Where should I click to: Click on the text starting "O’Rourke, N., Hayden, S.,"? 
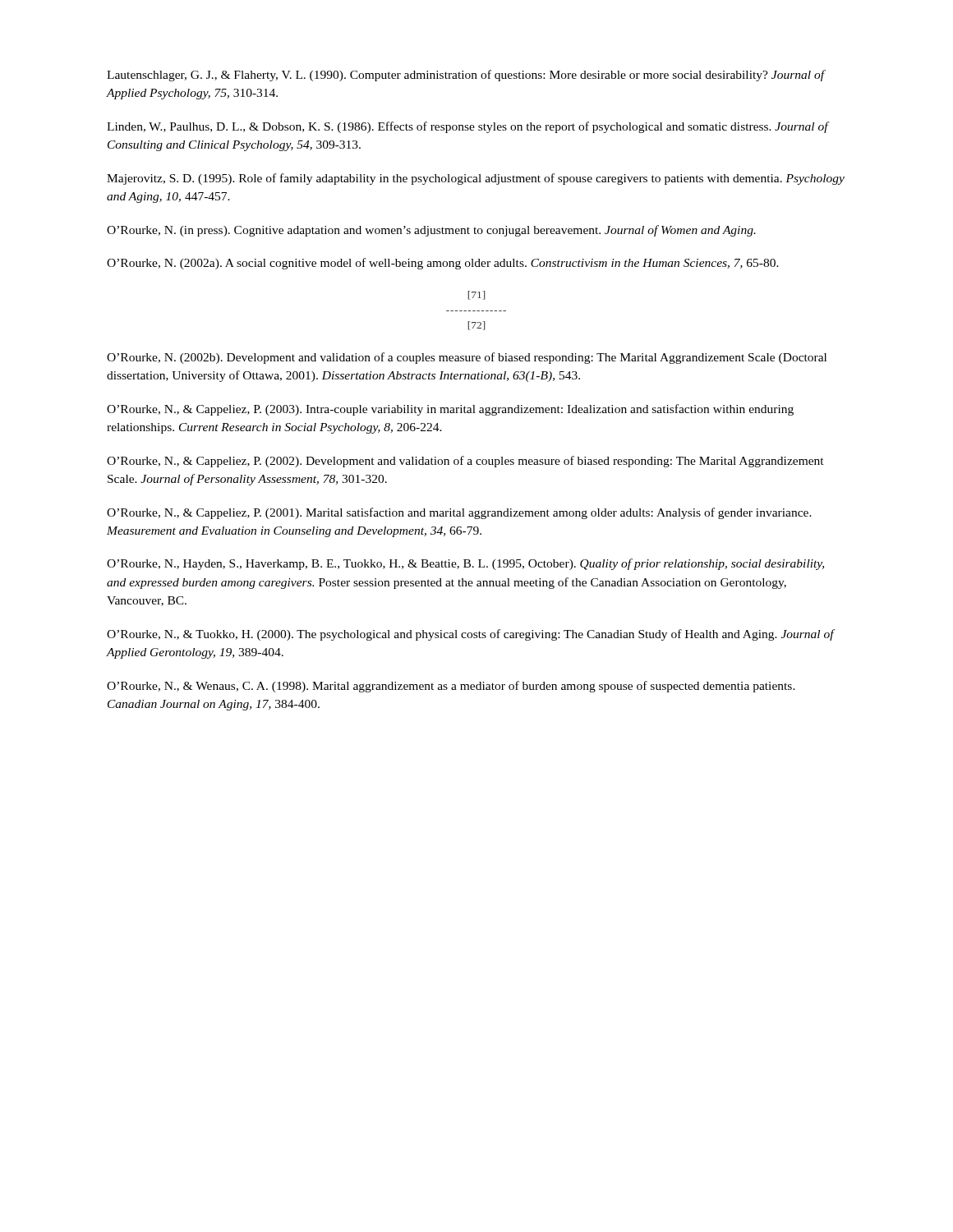pyautogui.click(x=466, y=582)
